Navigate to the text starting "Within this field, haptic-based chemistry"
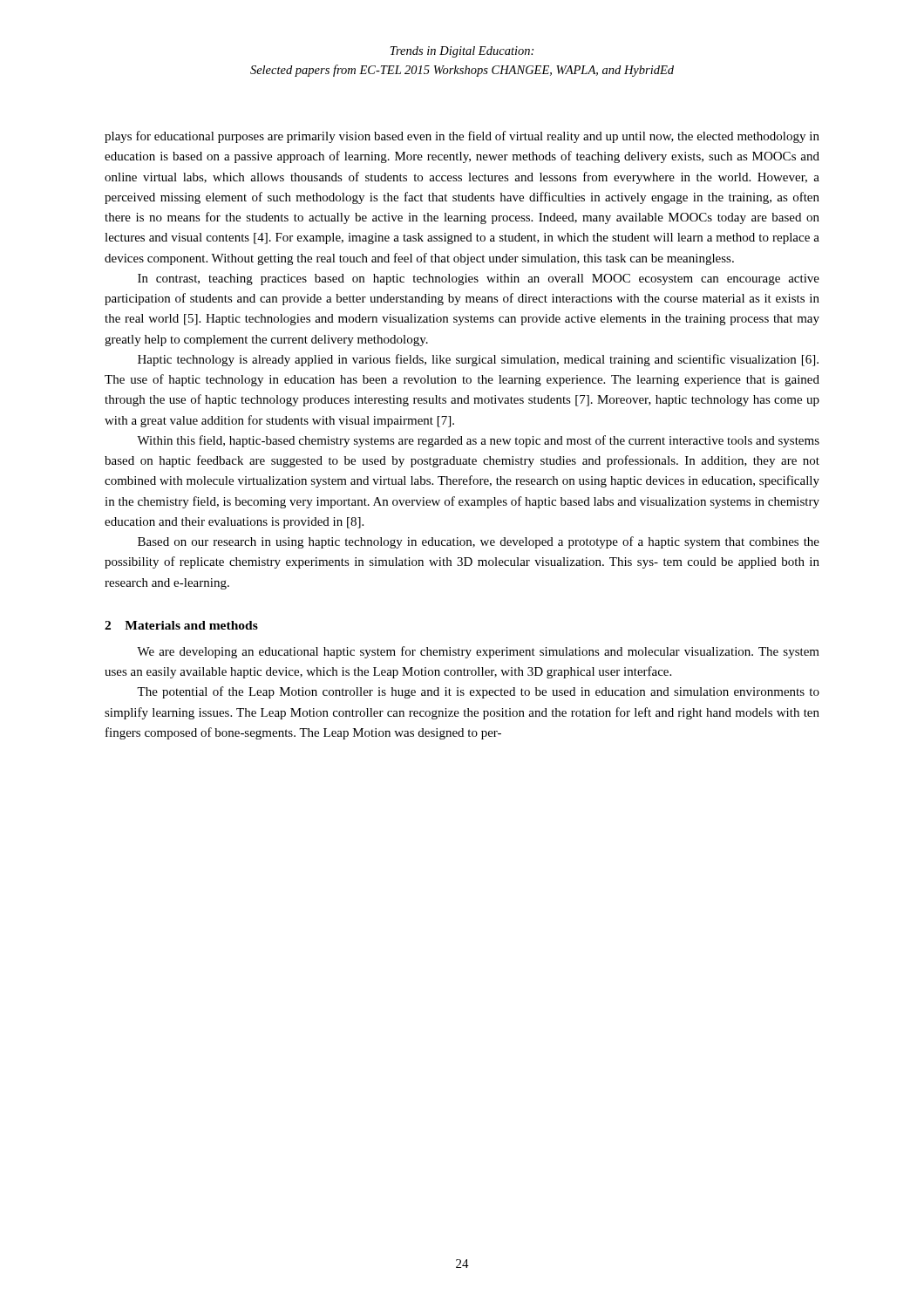 (462, 481)
